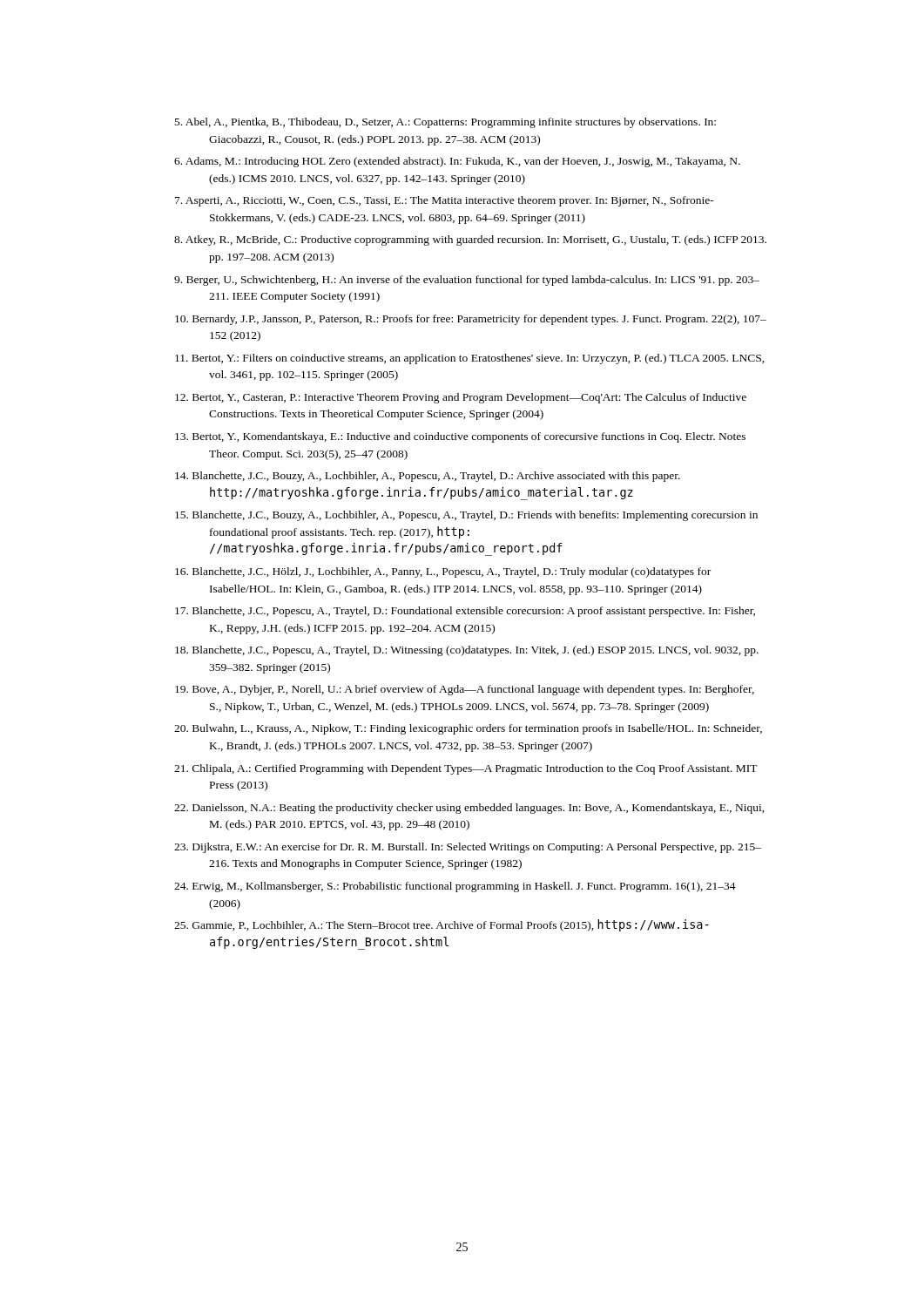Screen dimensions: 1307x924
Task: Point to the region starting "25. Gammie, P., Lochbihler, A.: The Stern–Brocot tree."
Action: point(442,933)
